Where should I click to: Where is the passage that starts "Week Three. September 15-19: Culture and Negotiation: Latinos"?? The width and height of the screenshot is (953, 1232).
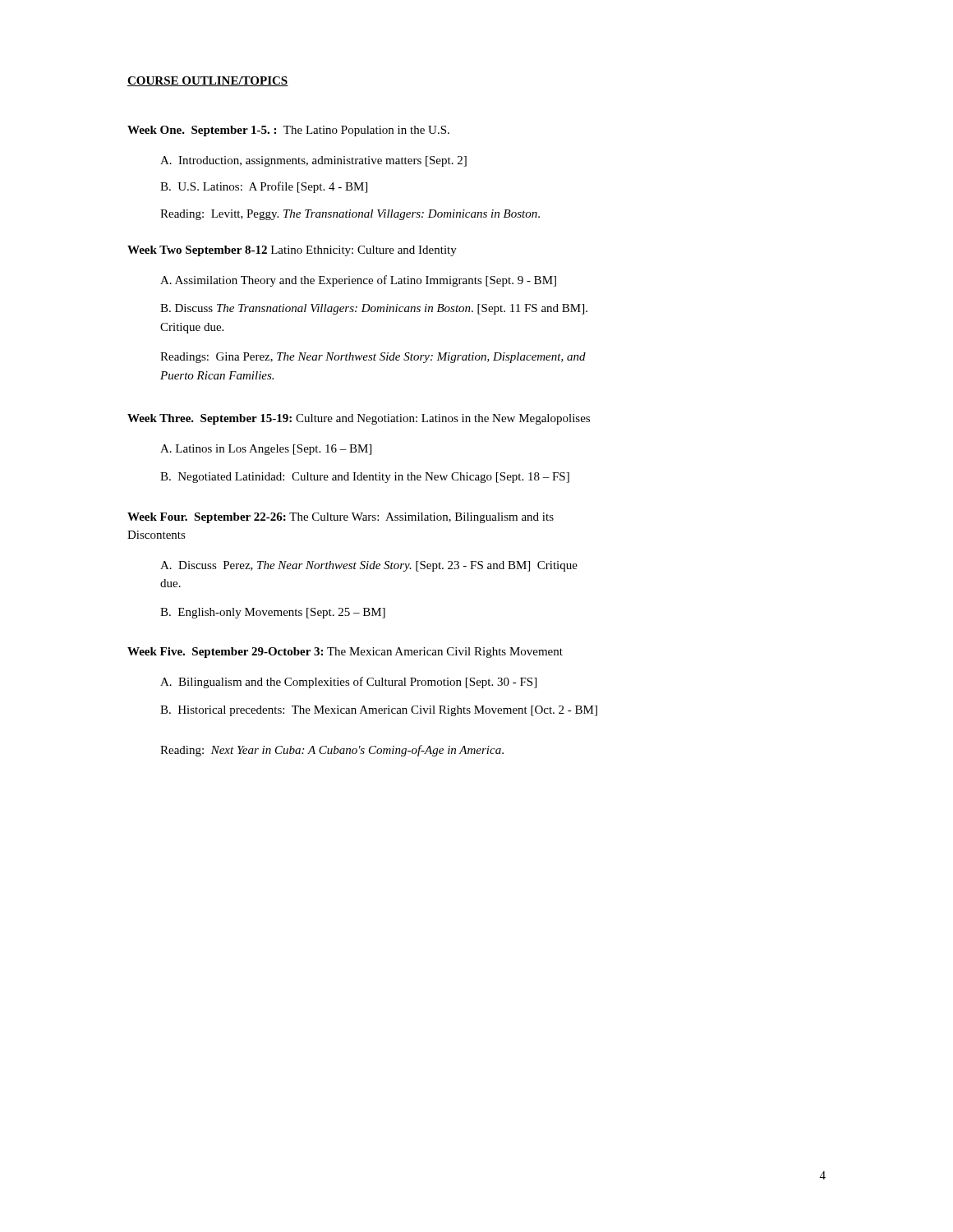359,418
